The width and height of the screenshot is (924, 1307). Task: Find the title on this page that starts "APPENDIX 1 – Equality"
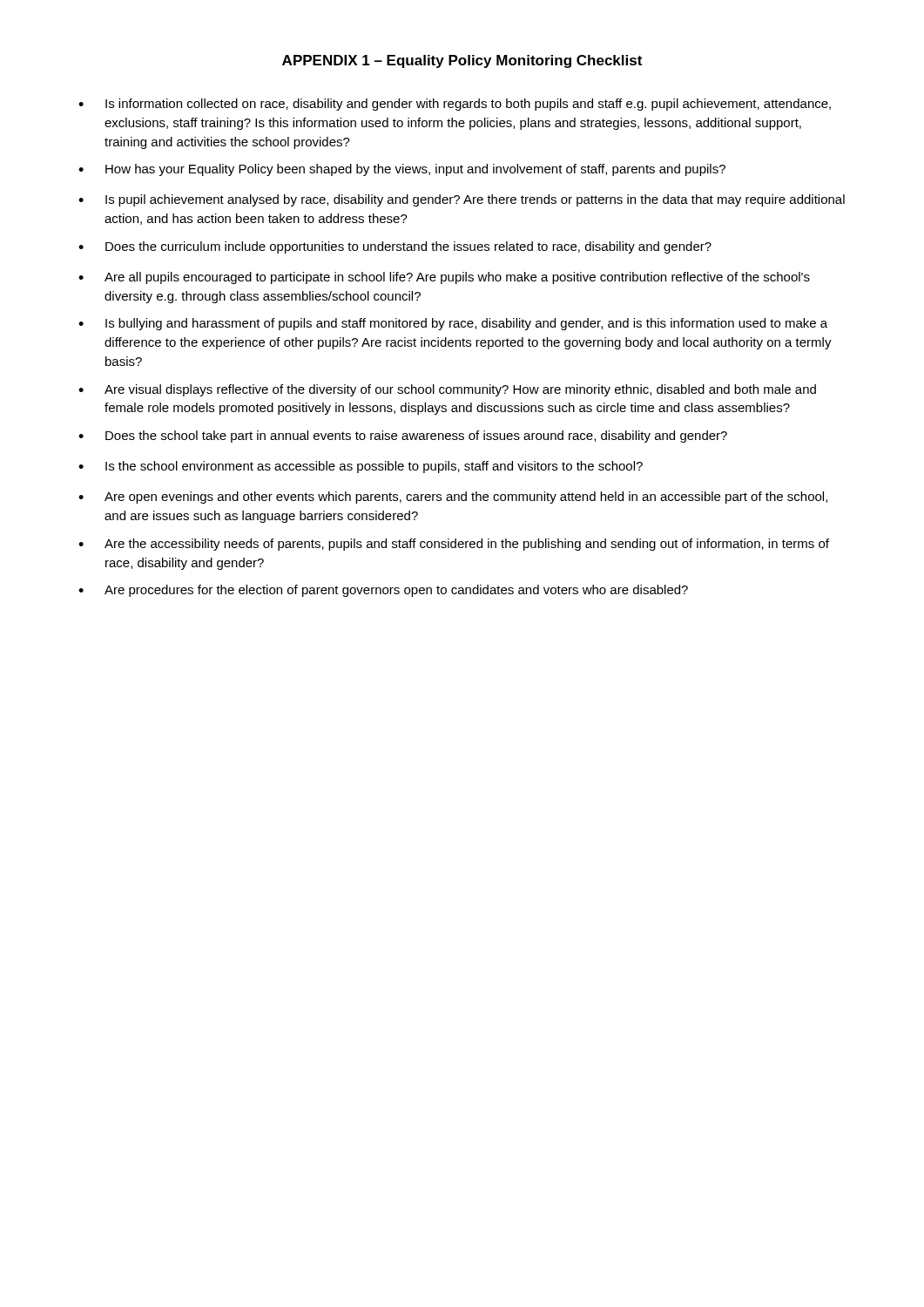pos(462,61)
